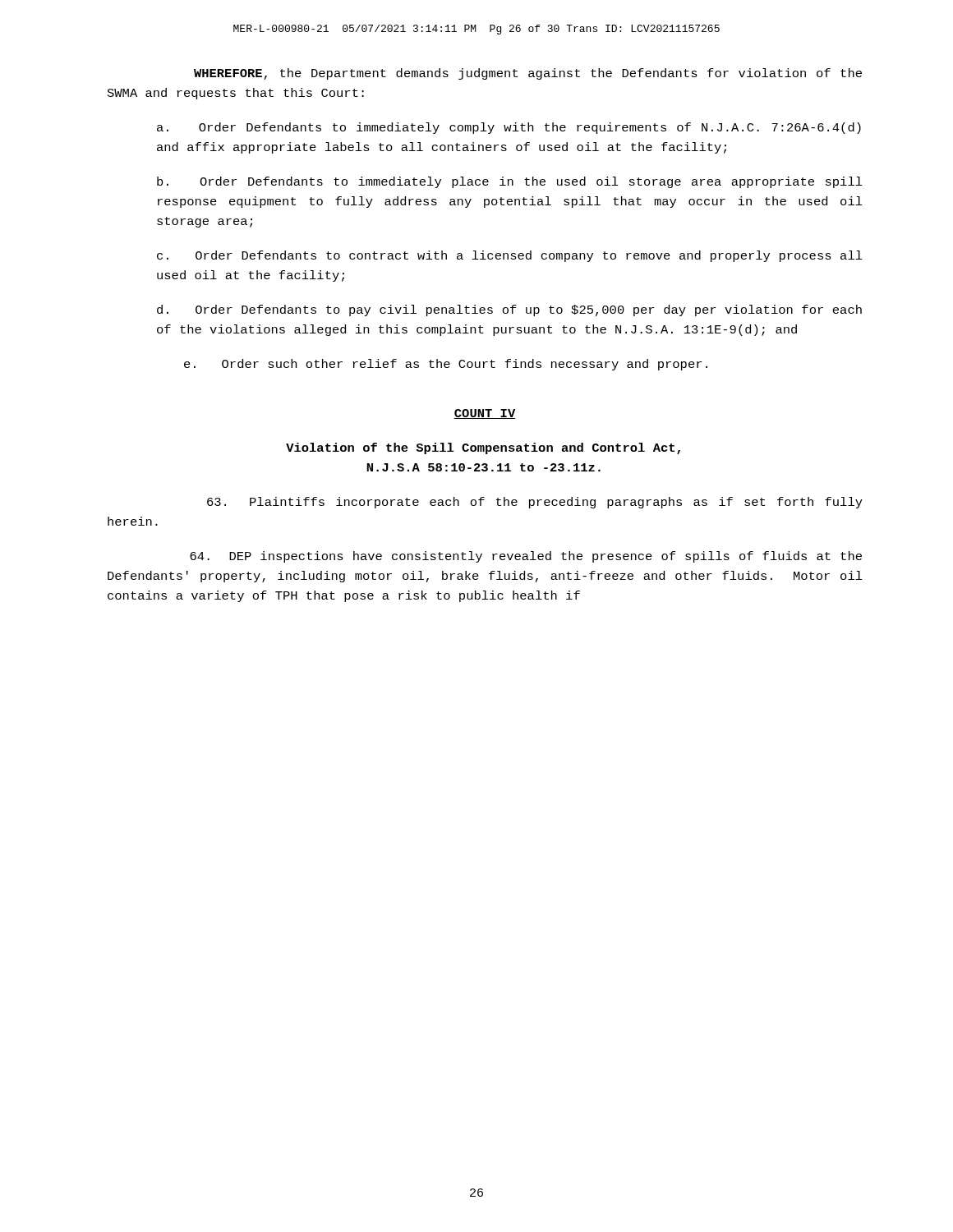Click on the list item containing "a. Order Defendants to immediately"
Viewport: 953px width, 1232px height.
509,138
